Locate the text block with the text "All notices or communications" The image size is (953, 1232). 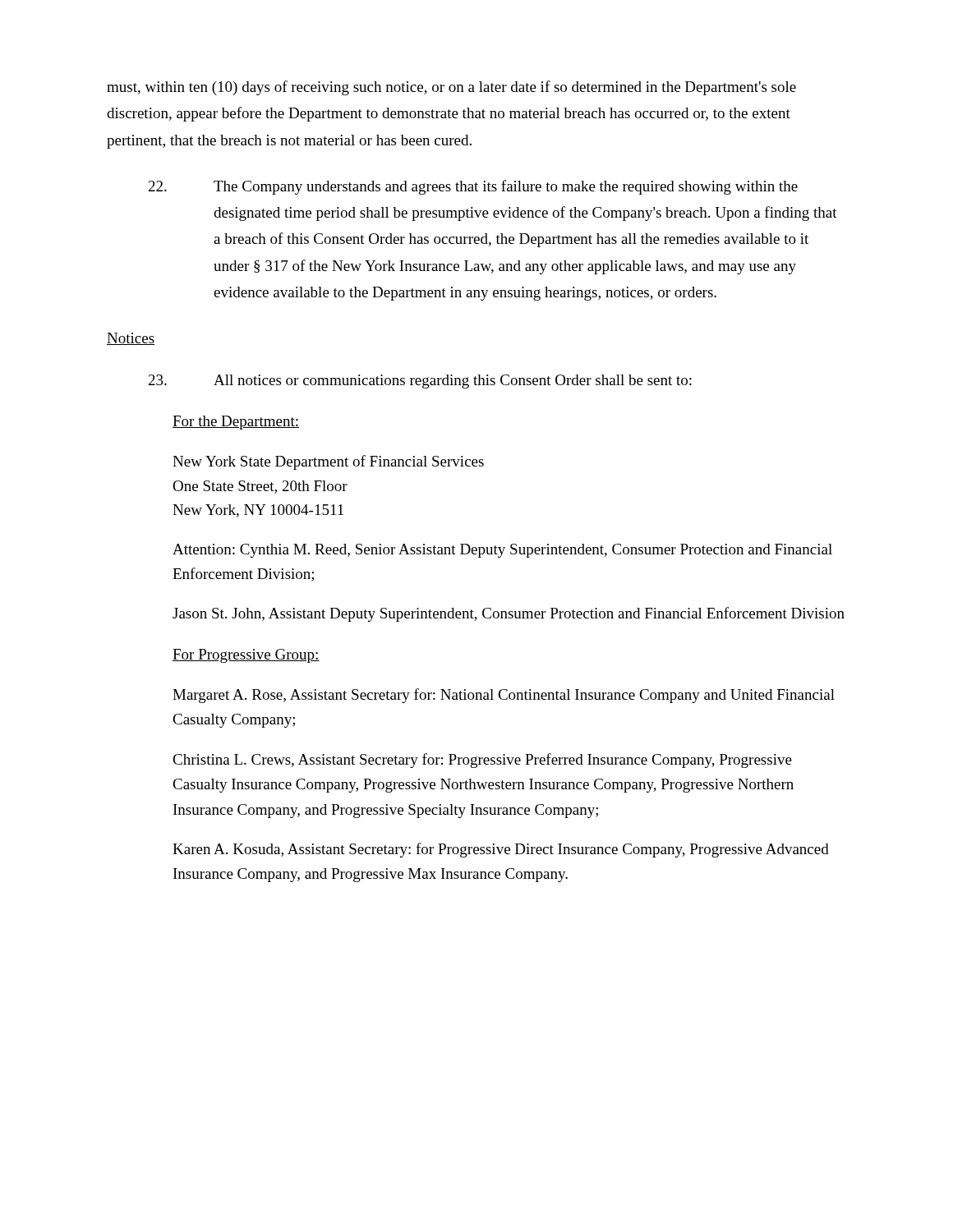point(476,380)
